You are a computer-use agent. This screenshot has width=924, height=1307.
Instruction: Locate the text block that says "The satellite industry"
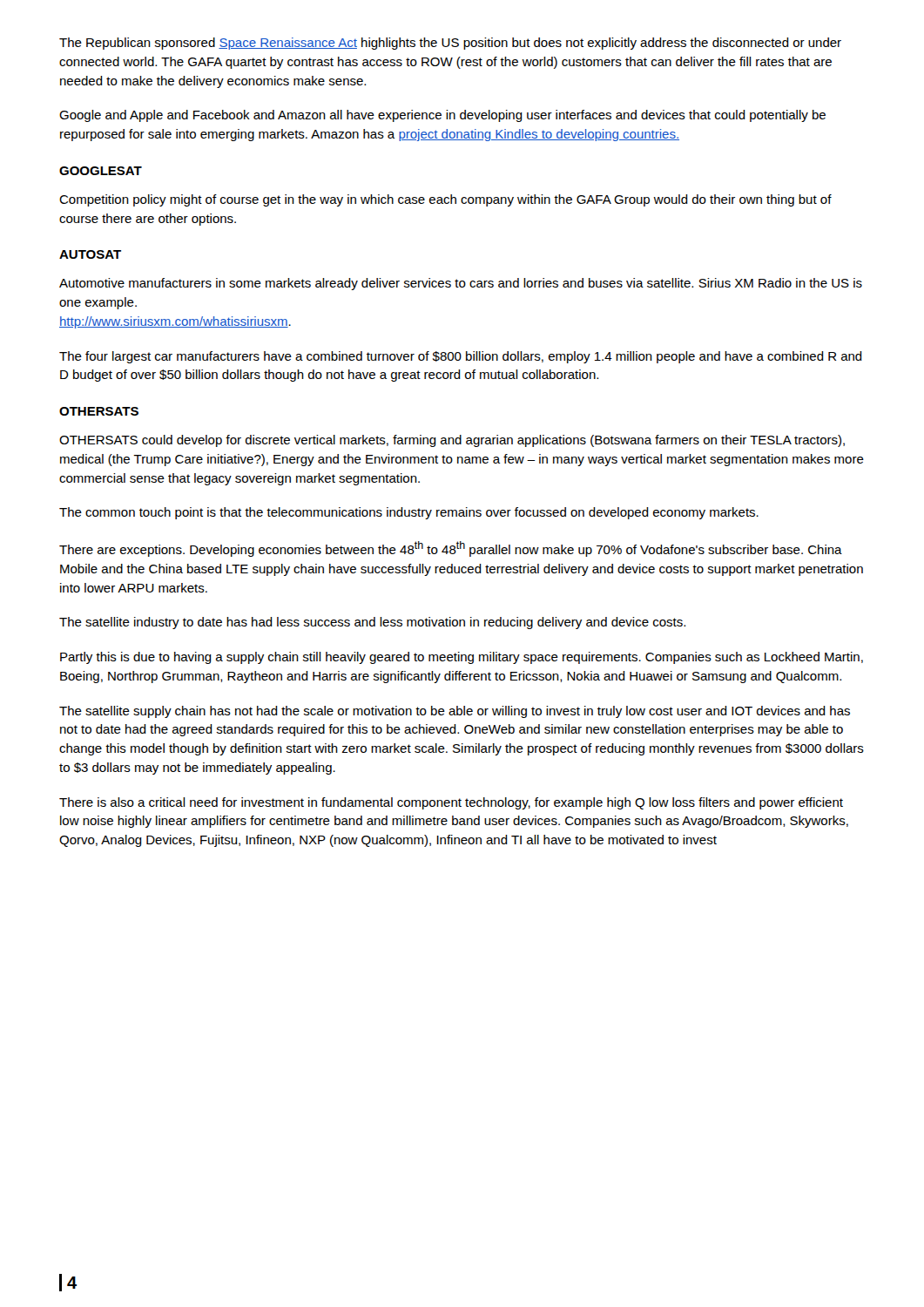pos(373,622)
